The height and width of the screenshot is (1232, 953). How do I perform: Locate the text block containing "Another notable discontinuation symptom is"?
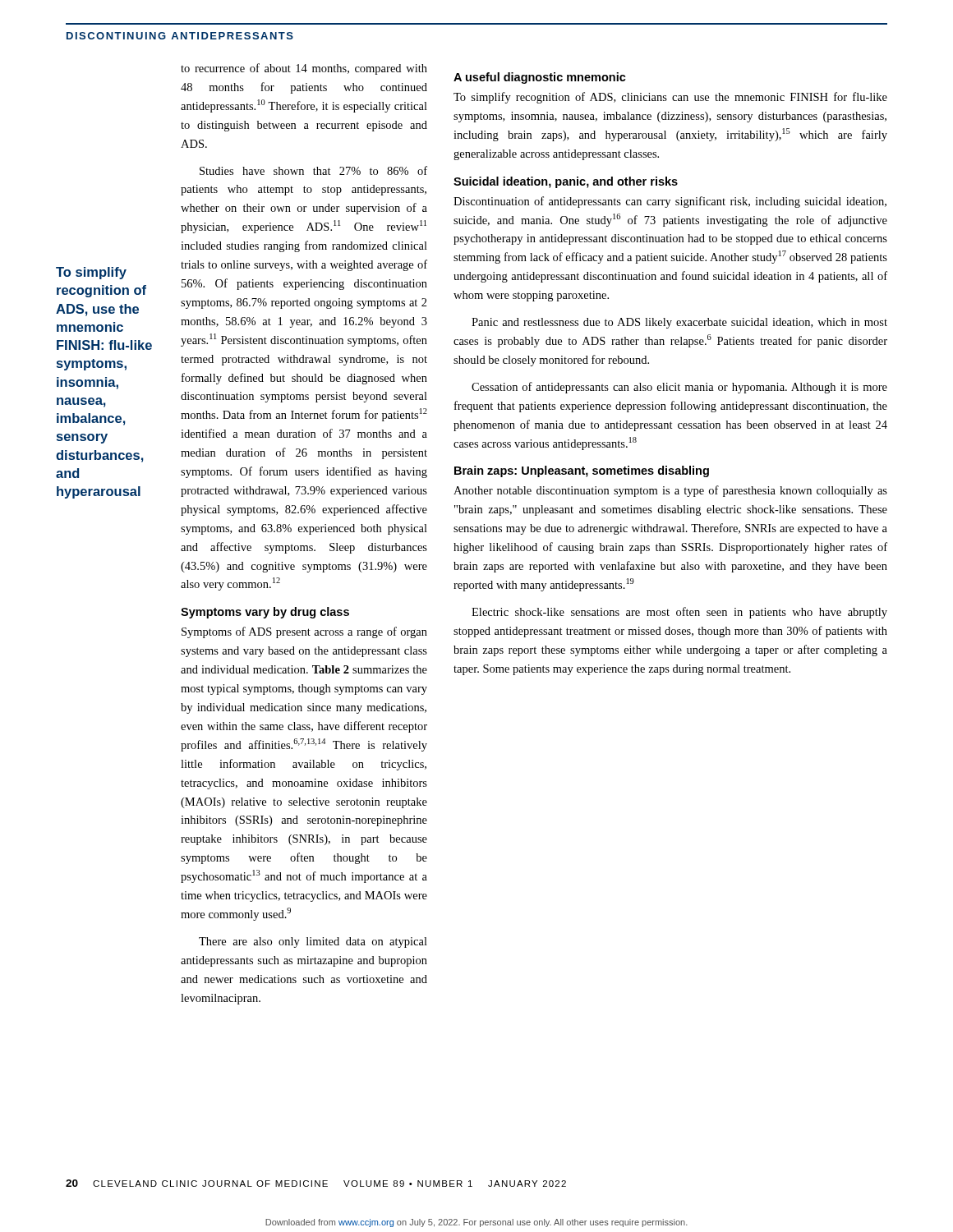pyautogui.click(x=670, y=580)
